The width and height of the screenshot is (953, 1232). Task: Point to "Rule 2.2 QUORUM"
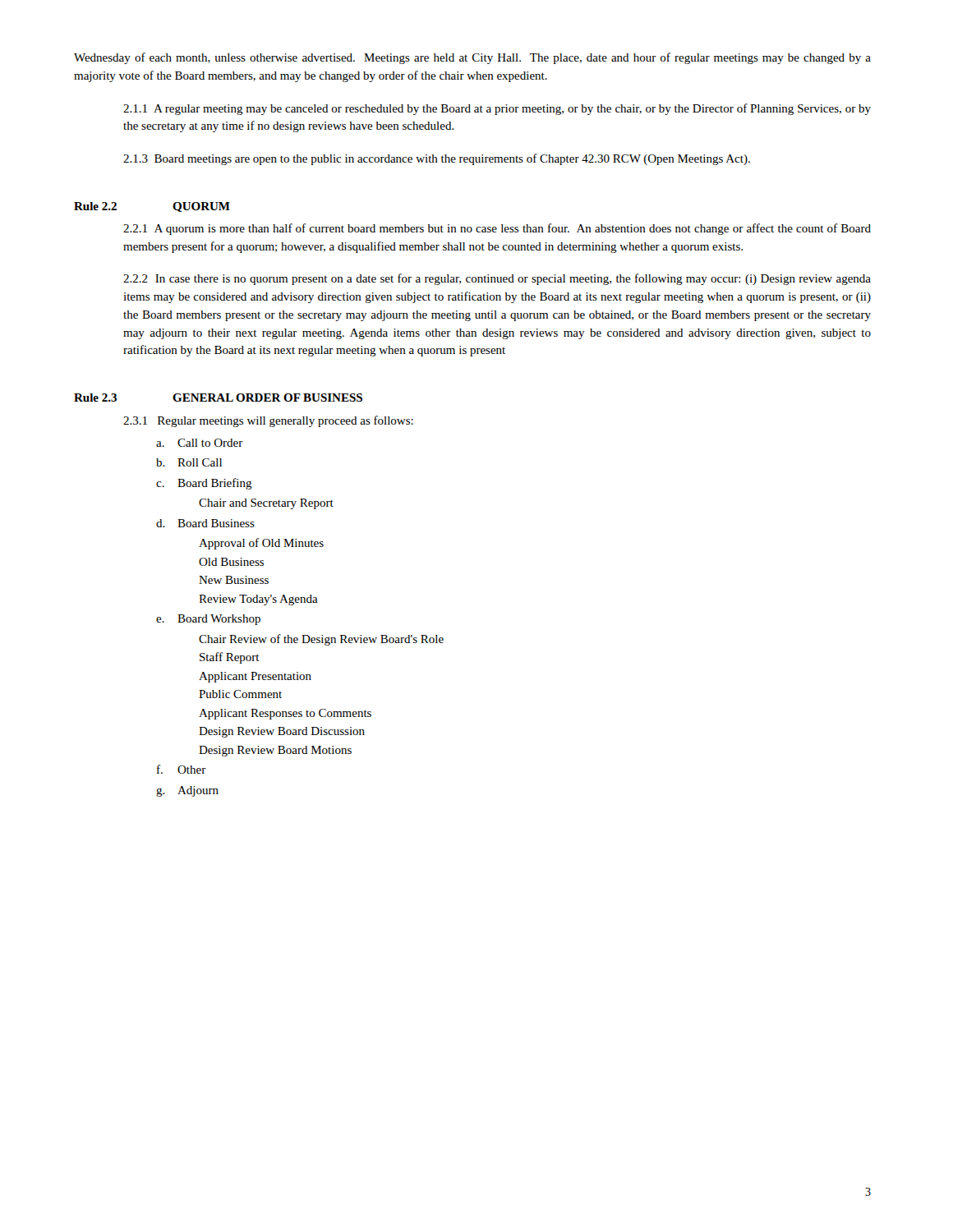[85, 207]
